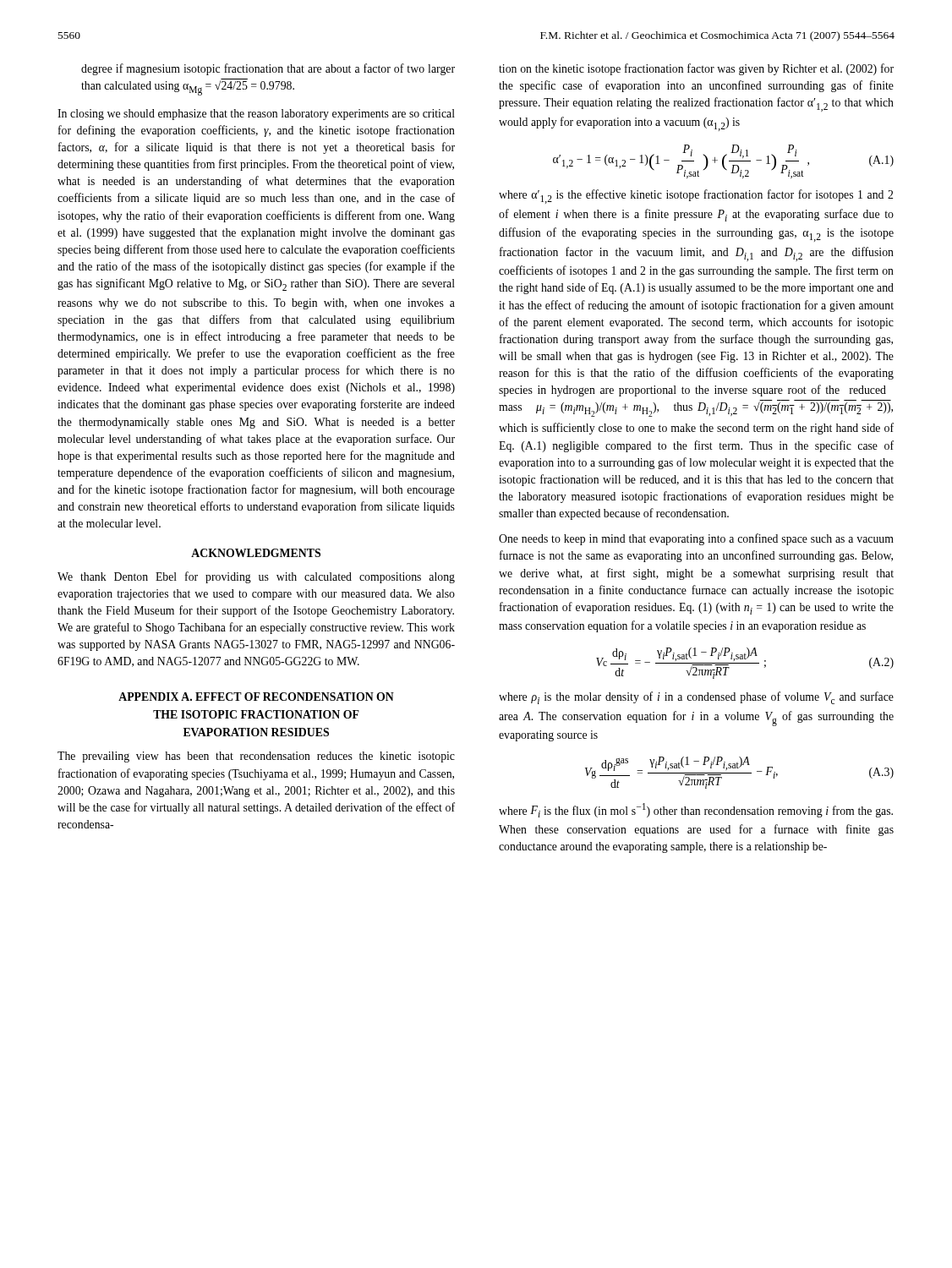The width and height of the screenshot is (952, 1268).
Task: Locate the section header with the text "APPENDIX A. EFFECT OF RECONDENSATION ON THE ISOTOPIC"
Action: pyautogui.click(x=256, y=715)
